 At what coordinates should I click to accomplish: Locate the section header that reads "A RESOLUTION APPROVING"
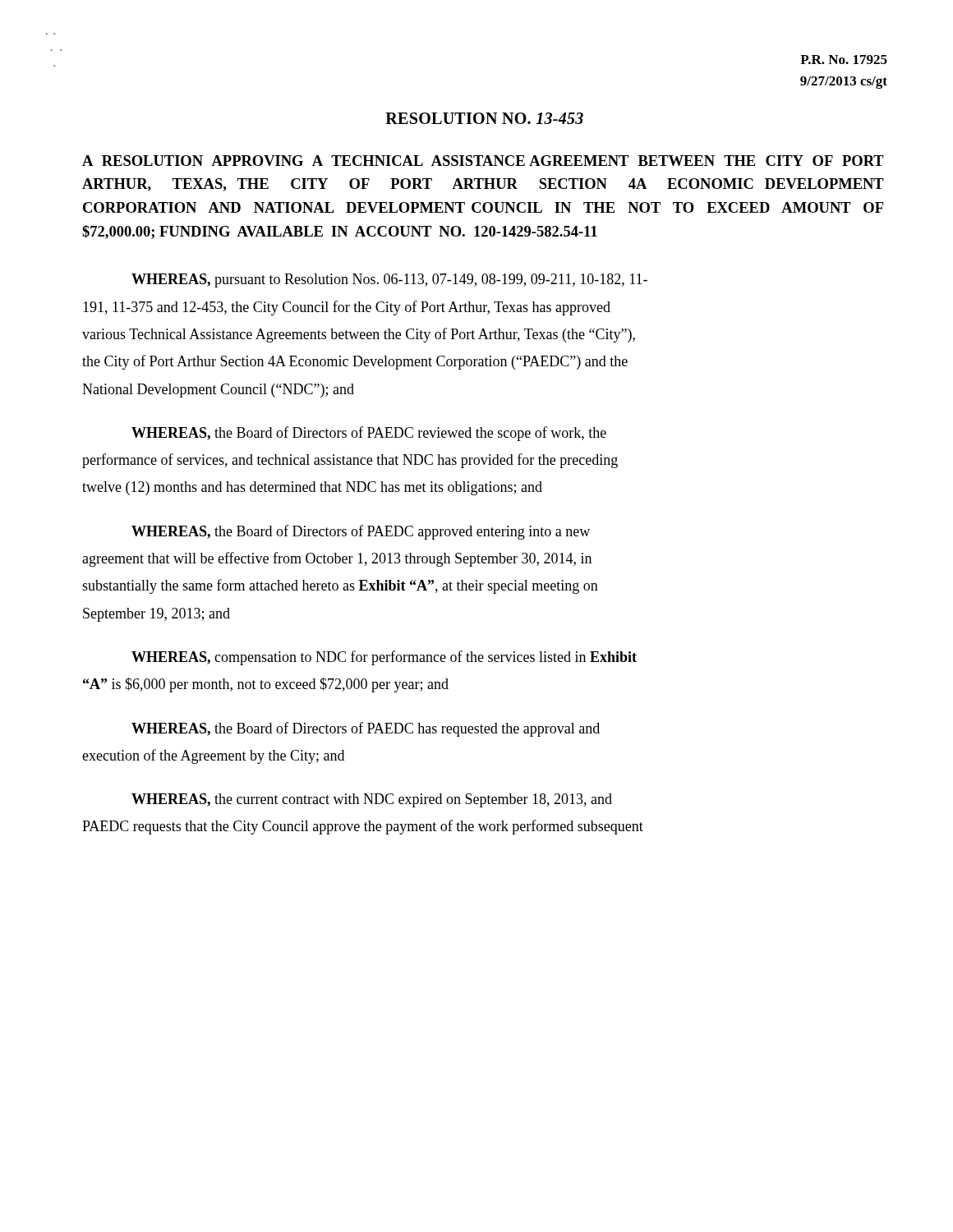click(485, 196)
